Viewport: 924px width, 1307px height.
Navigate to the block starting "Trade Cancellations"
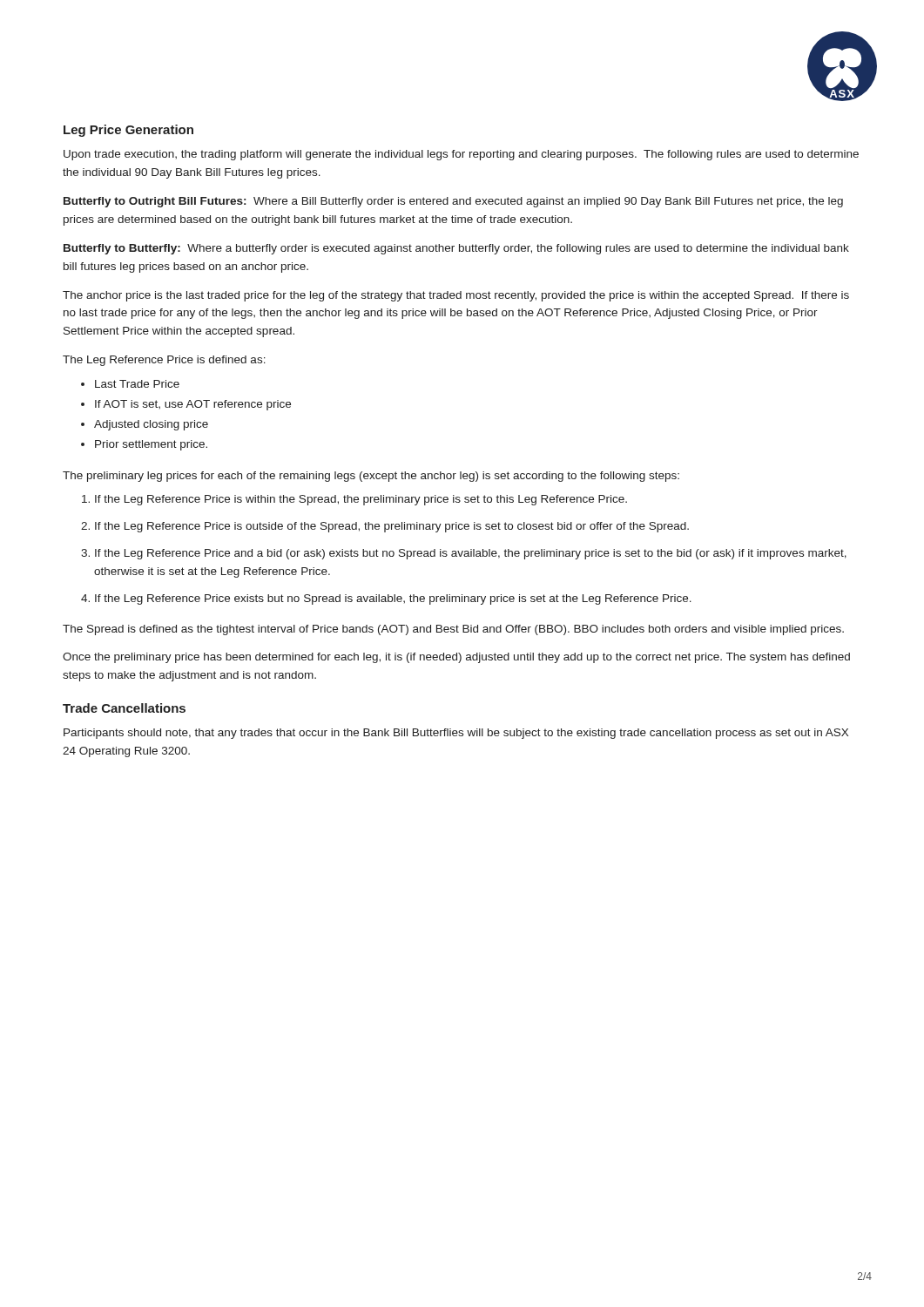[x=124, y=708]
